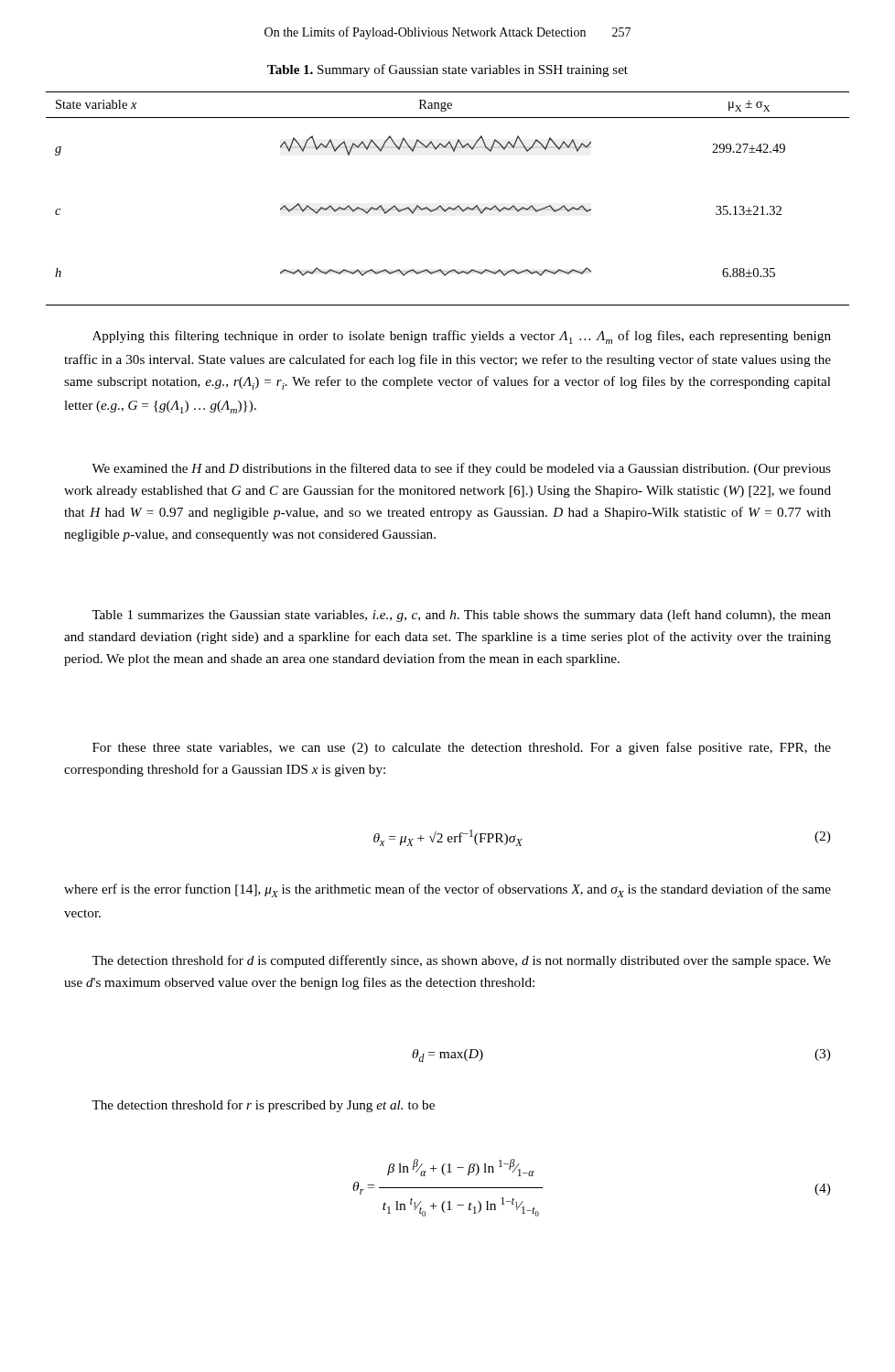Locate the block starting "Table 1 summarizes the Gaussian"
This screenshot has height=1372, width=895.
click(448, 636)
